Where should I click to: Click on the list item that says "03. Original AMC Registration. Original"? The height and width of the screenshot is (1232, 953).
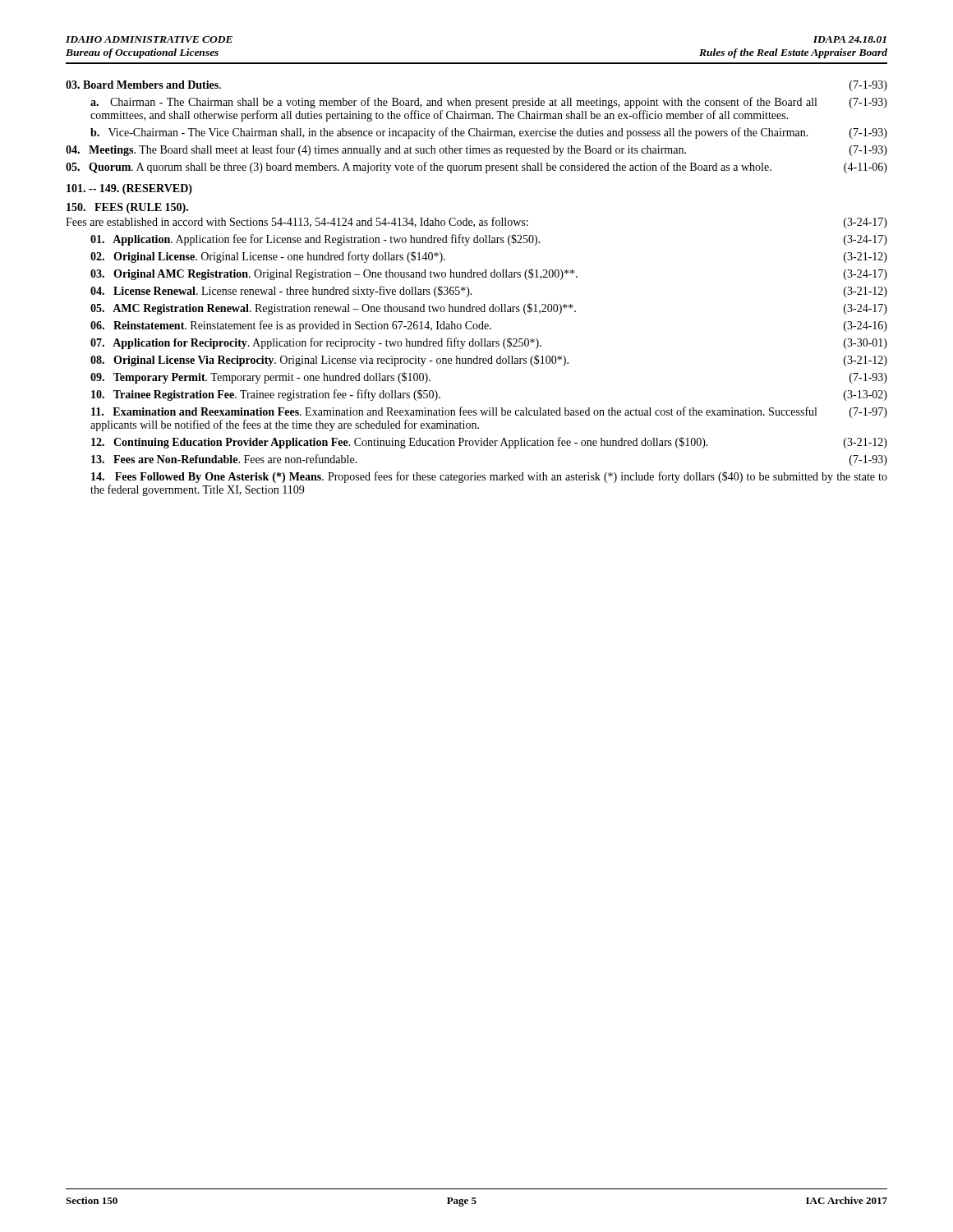[489, 274]
